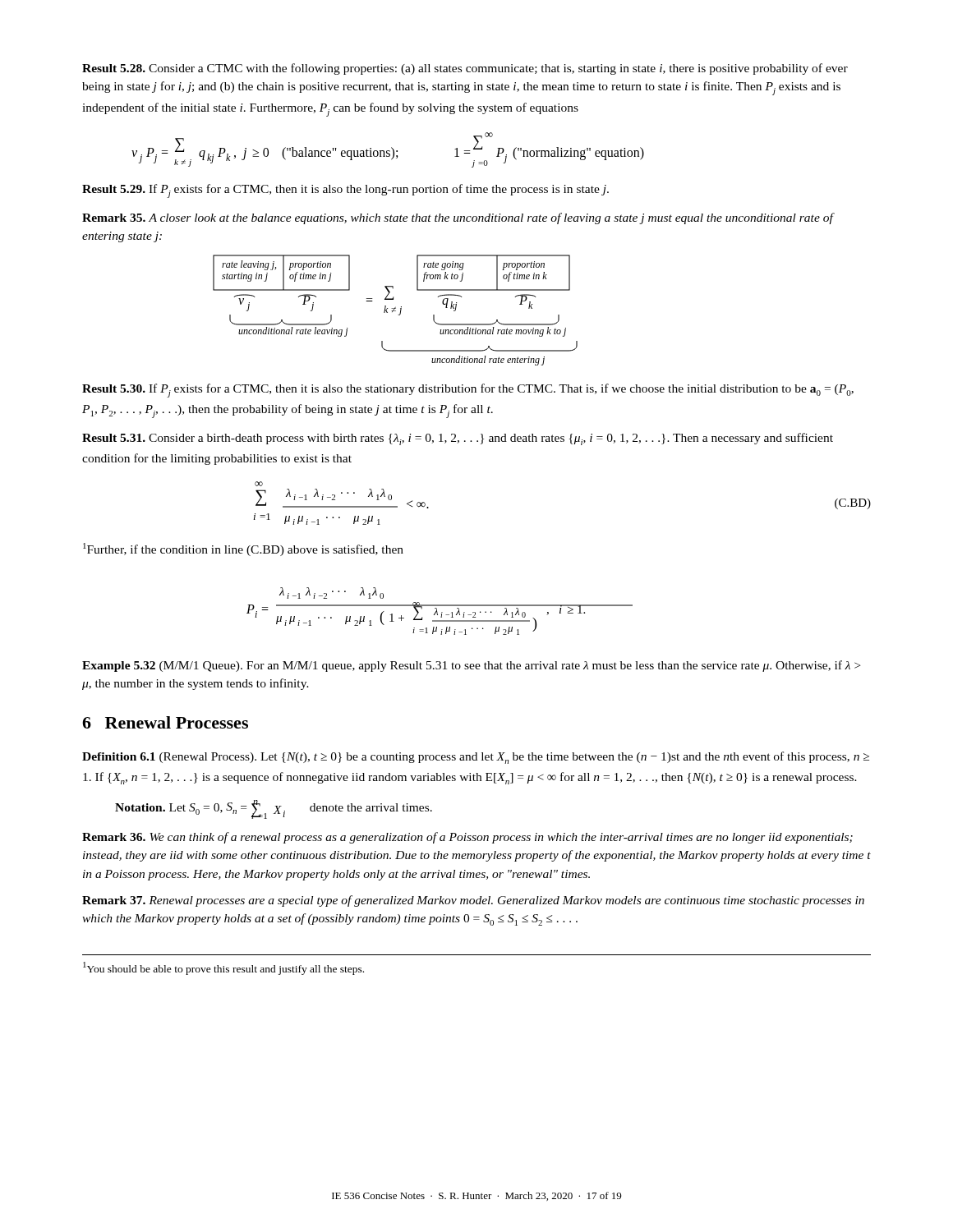This screenshot has width=953, height=1232.
Task: Locate the block starting "Result 5.30. If Pj exists for"
Action: coord(468,399)
